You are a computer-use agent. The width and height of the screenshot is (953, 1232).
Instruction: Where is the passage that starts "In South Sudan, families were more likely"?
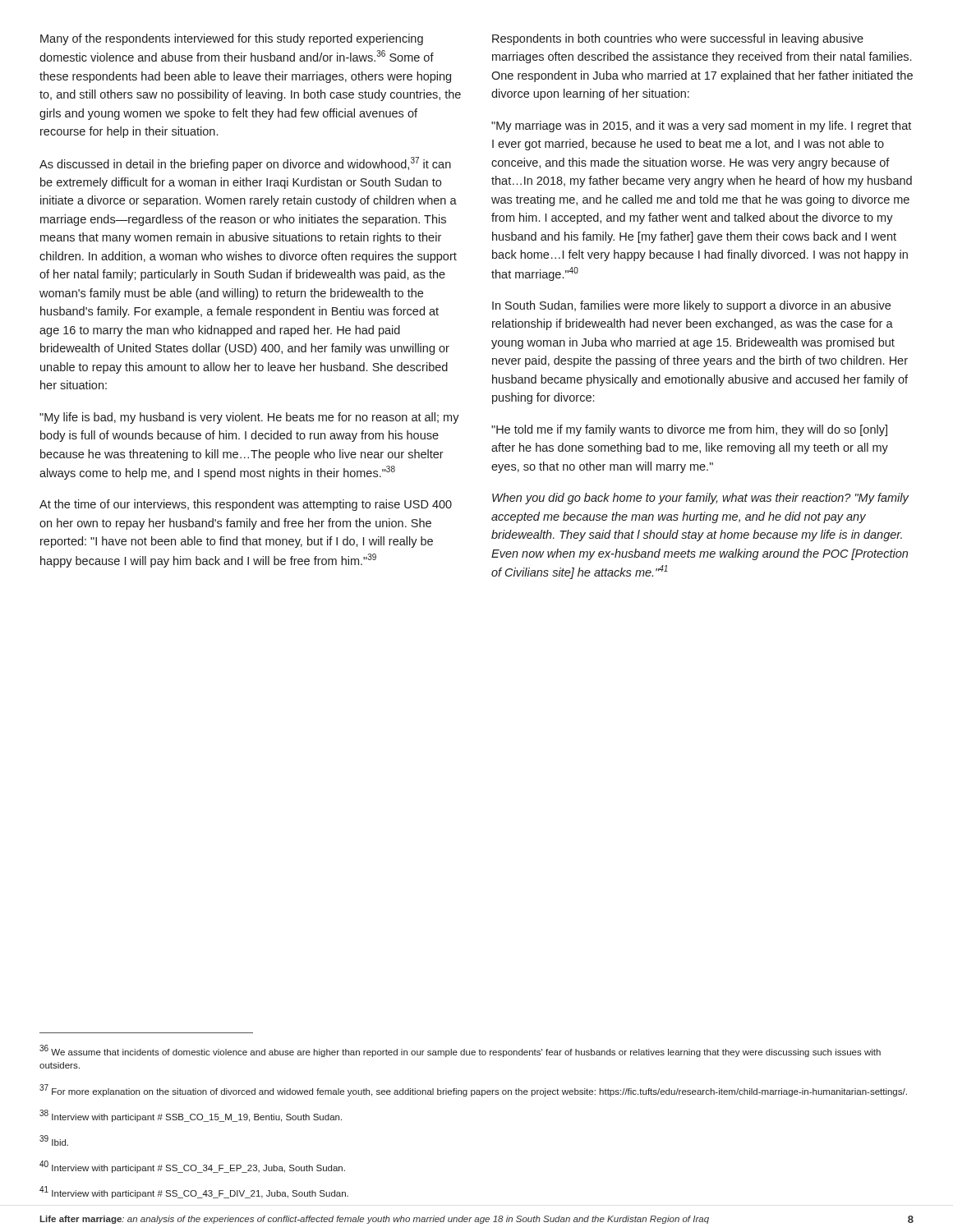[702, 352]
